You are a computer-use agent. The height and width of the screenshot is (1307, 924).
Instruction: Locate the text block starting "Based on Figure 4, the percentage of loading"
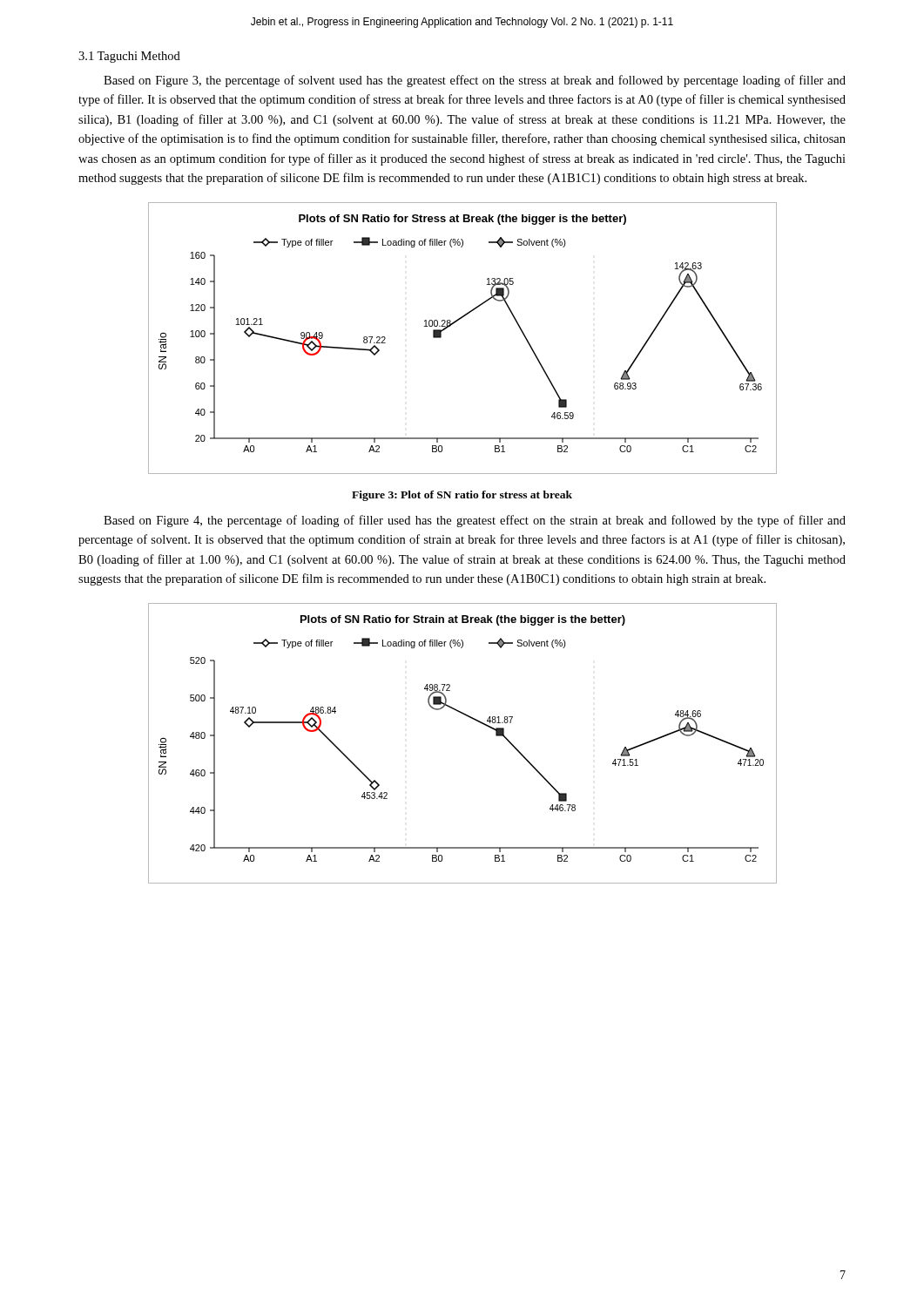[462, 550]
